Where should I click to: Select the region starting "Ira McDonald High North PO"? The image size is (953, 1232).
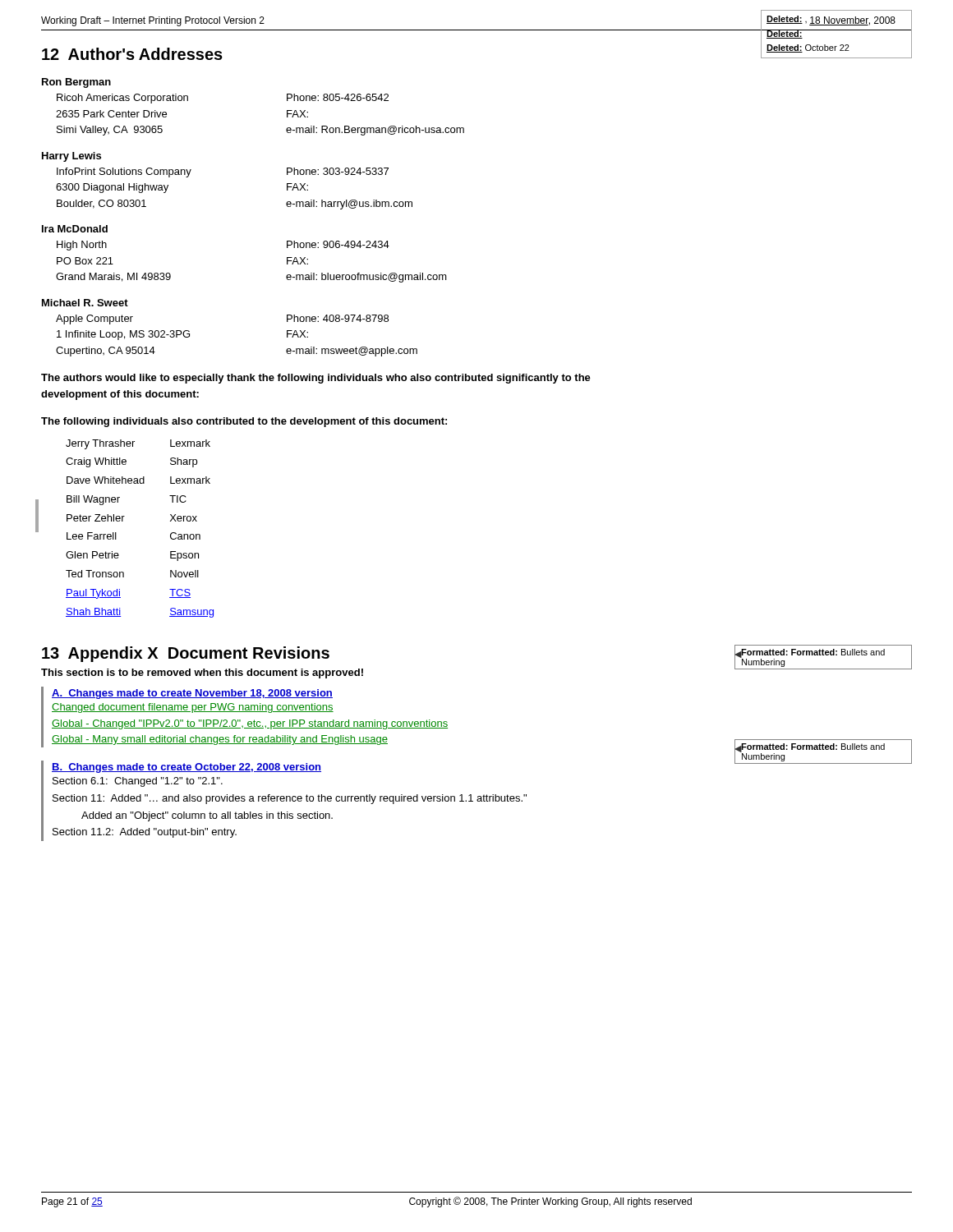(329, 254)
